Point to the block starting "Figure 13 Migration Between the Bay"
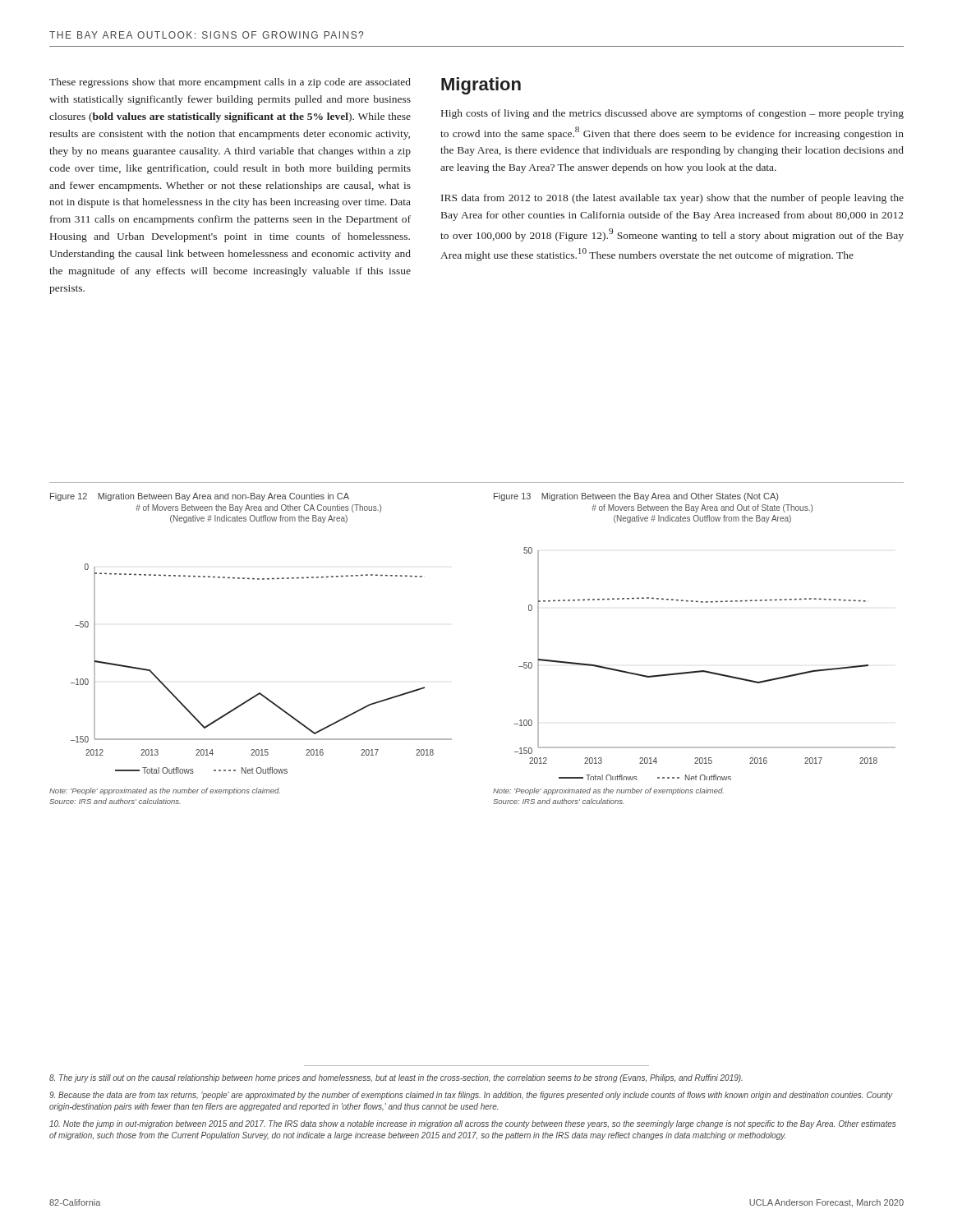The height and width of the screenshot is (1232, 953). pyautogui.click(x=636, y=496)
